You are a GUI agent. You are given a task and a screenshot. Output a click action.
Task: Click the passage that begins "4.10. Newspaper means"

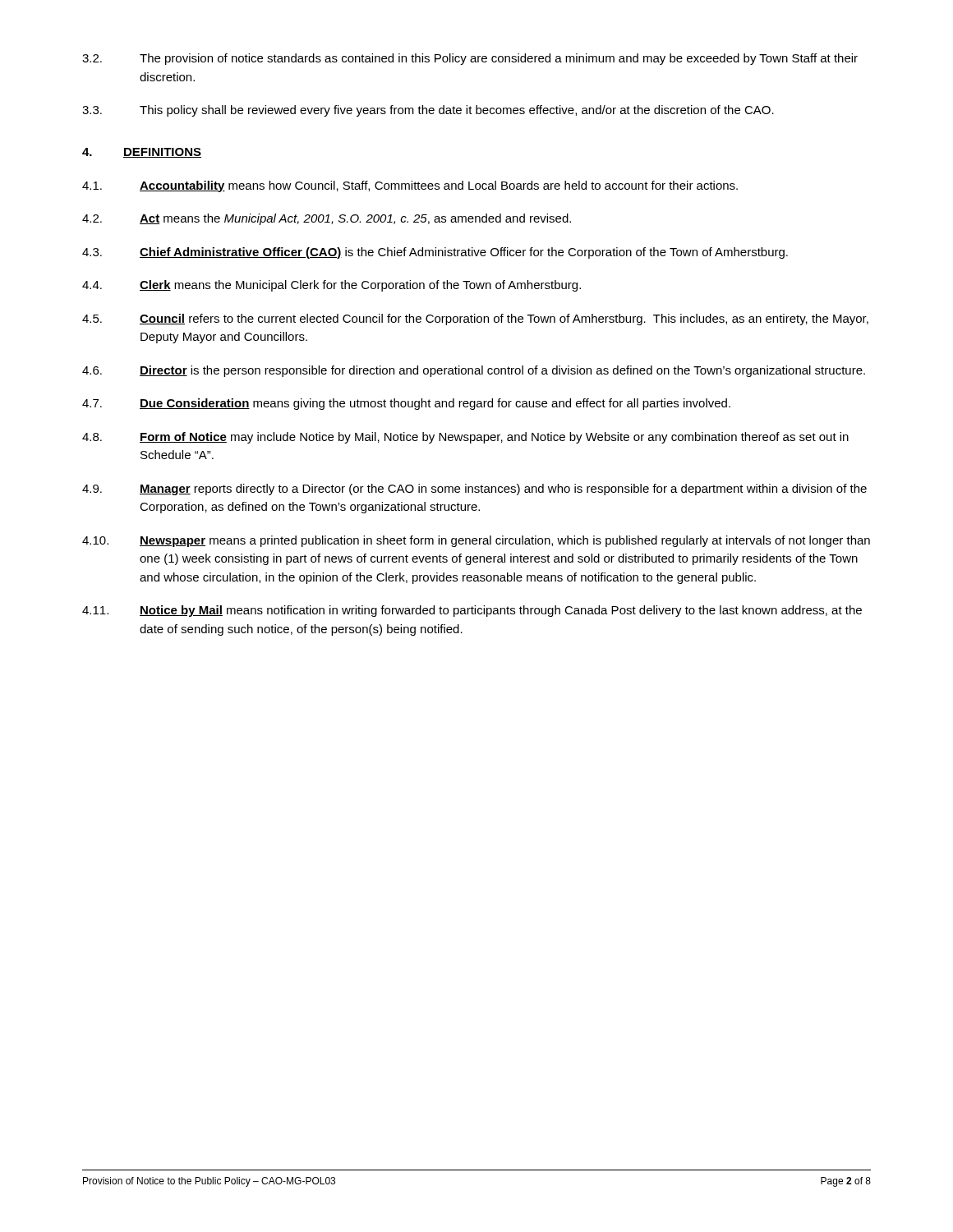[x=476, y=559]
